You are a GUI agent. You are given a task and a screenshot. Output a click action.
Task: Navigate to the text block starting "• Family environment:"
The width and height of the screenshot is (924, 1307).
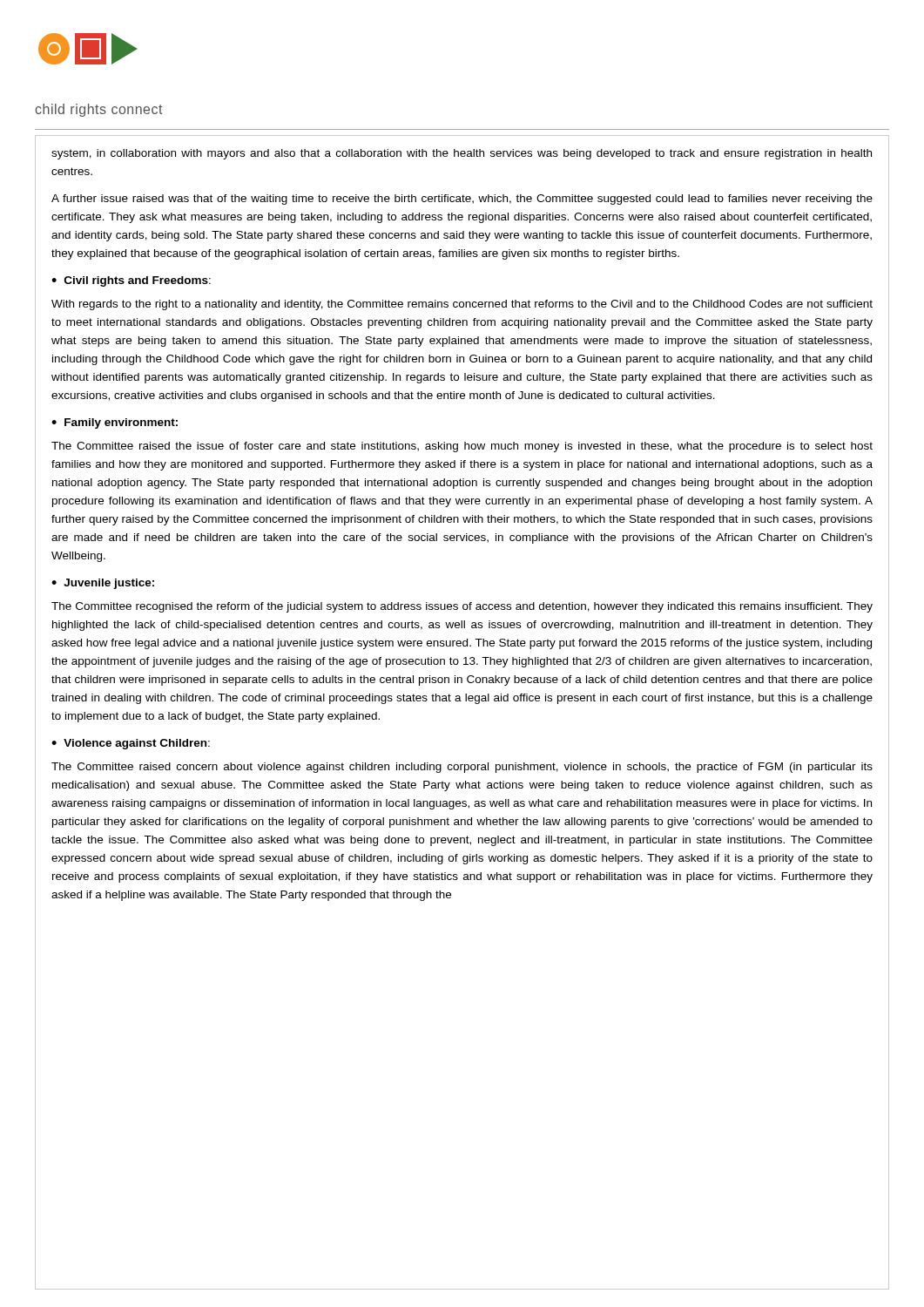[115, 423]
